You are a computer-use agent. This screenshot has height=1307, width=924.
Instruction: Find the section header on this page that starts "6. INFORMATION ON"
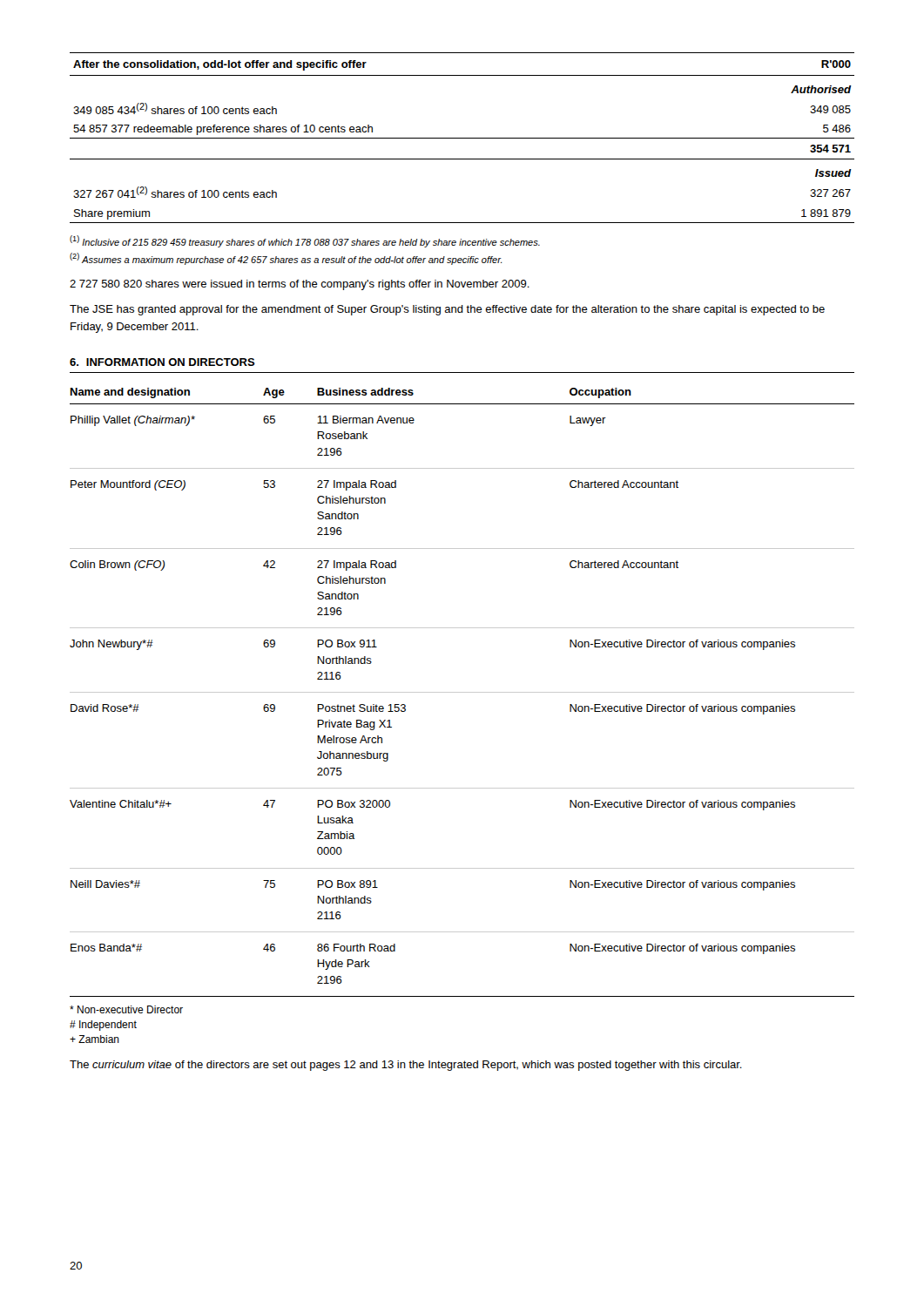(x=462, y=364)
